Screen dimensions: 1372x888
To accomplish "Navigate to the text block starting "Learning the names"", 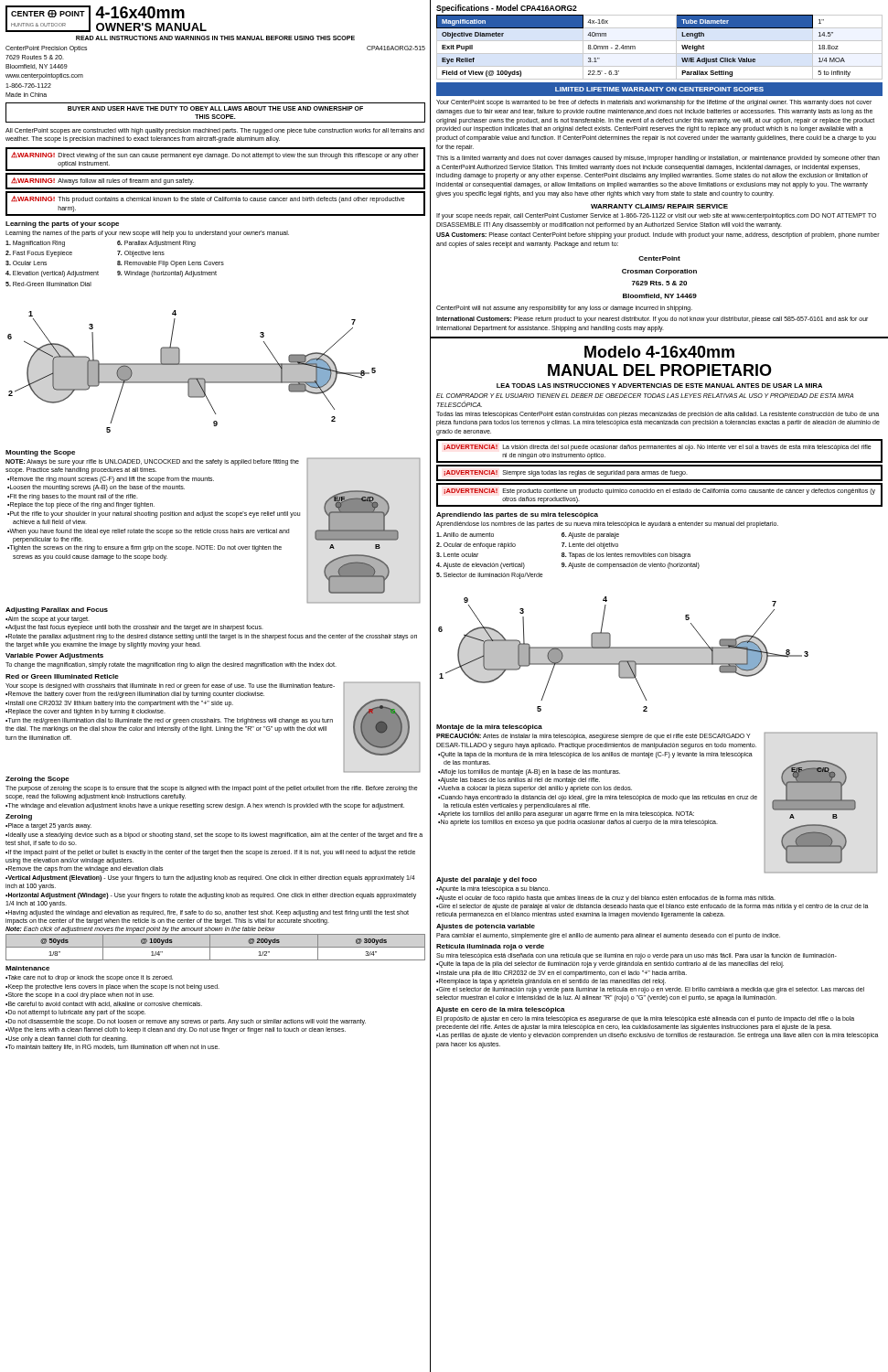I will (148, 232).
